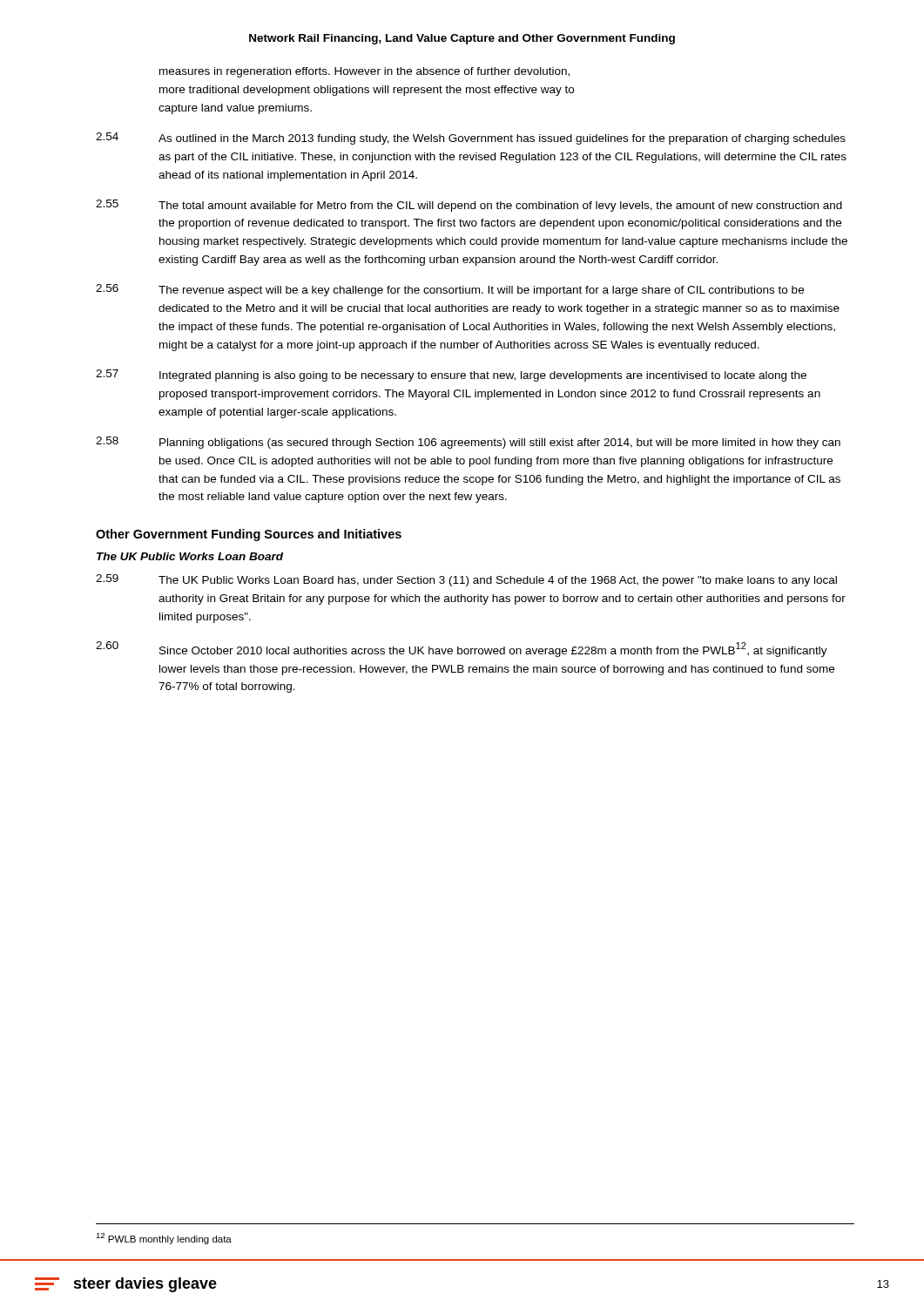Select the text block that reads "54 As outlined in the"
Screen dimensions: 1307x924
pyautogui.click(x=475, y=157)
